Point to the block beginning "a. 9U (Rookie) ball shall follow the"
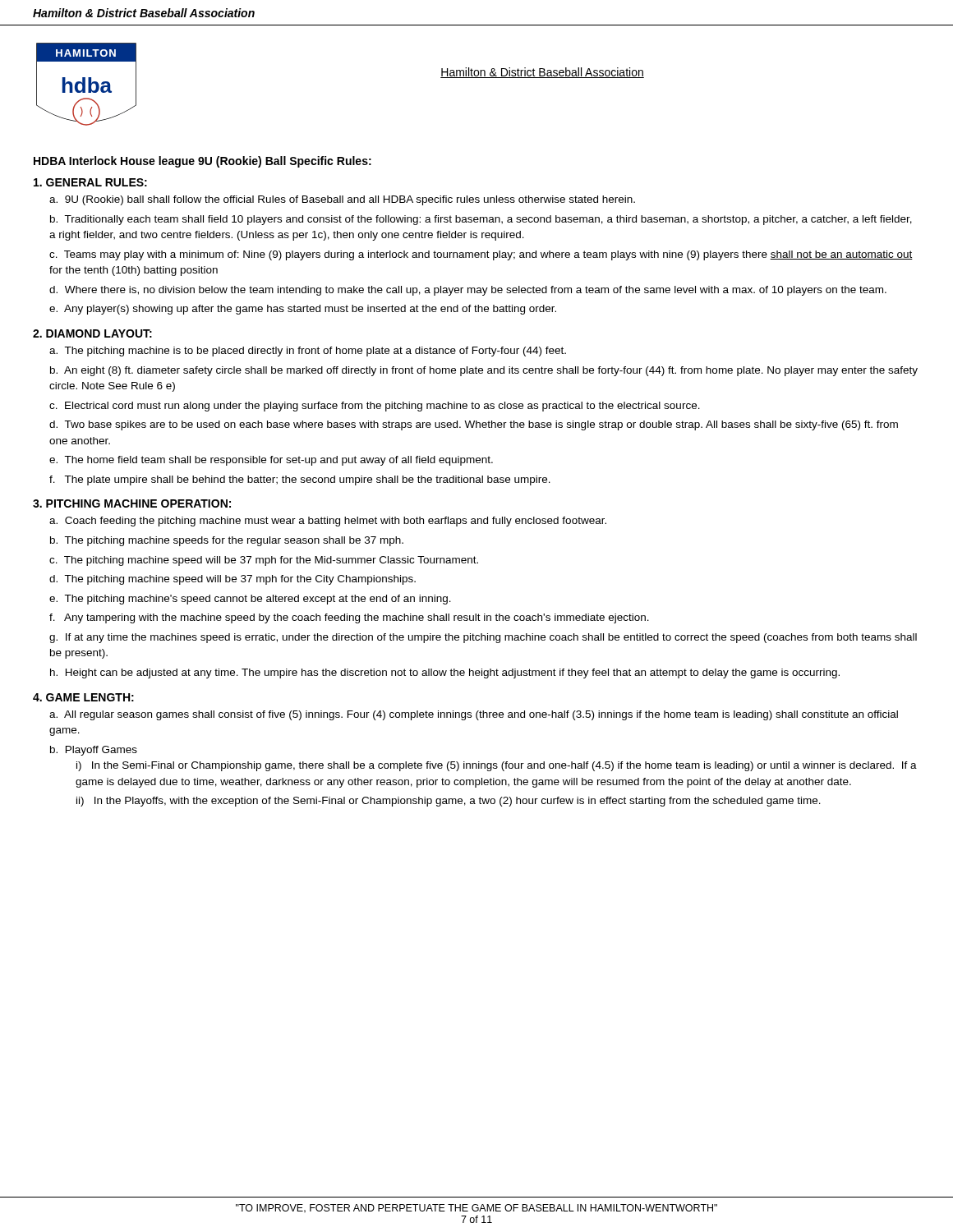 point(343,199)
